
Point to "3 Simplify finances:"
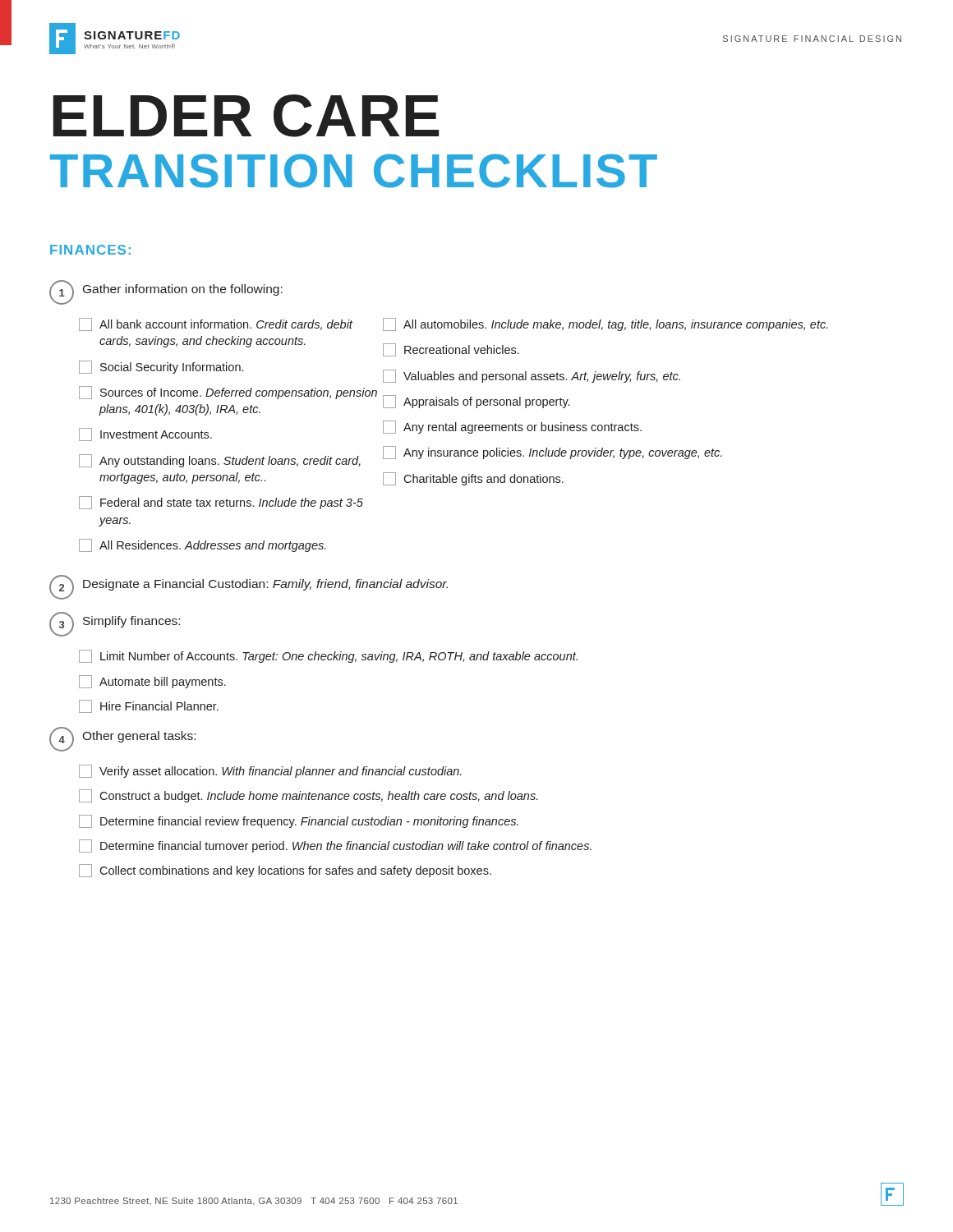pos(115,624)
